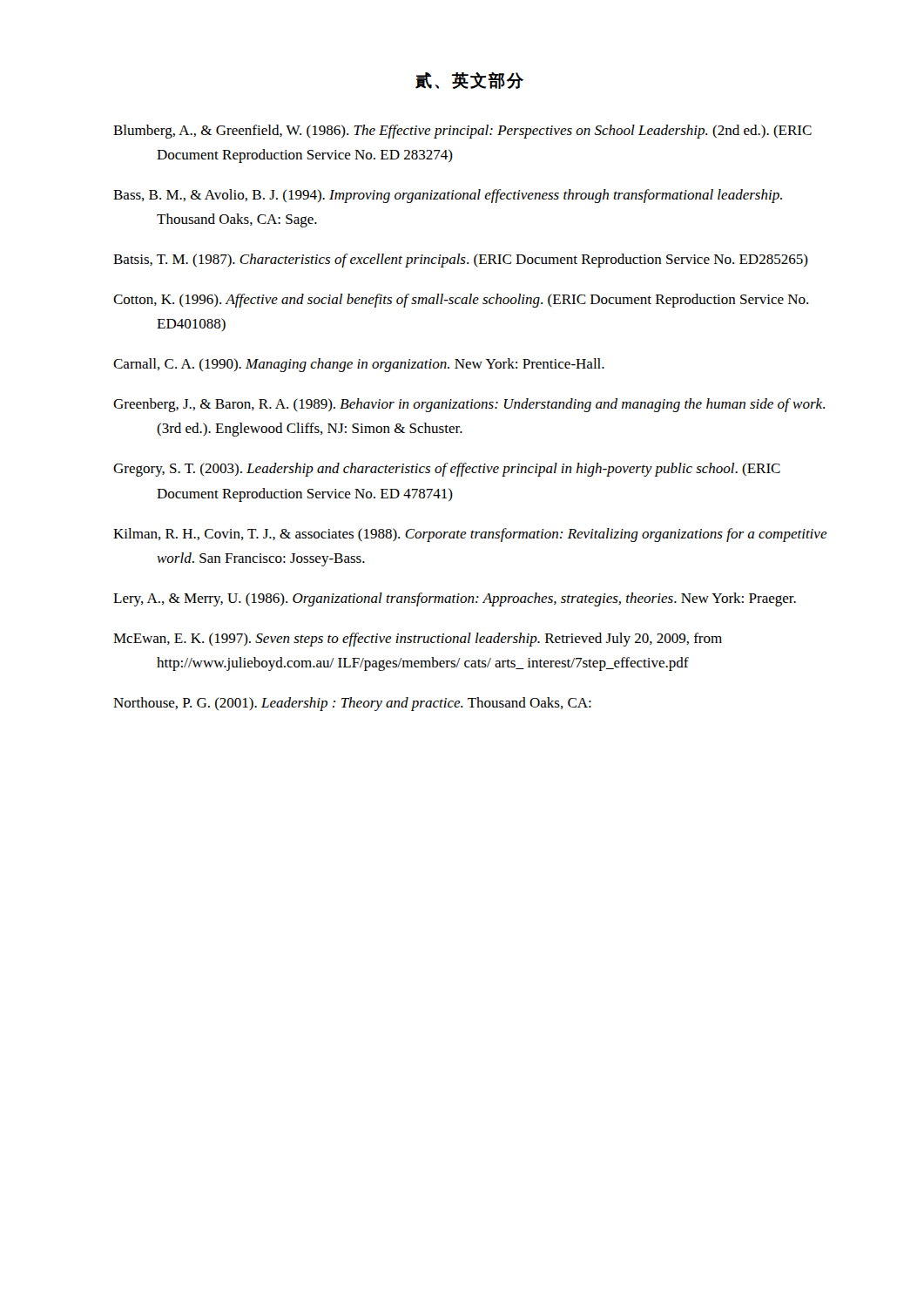Screen dimensions: 1307x924
Task: Locate the block of text that opens with "Northouse, P. G. (2001)."
Action: pyautogui.click(x=353, y=703)
